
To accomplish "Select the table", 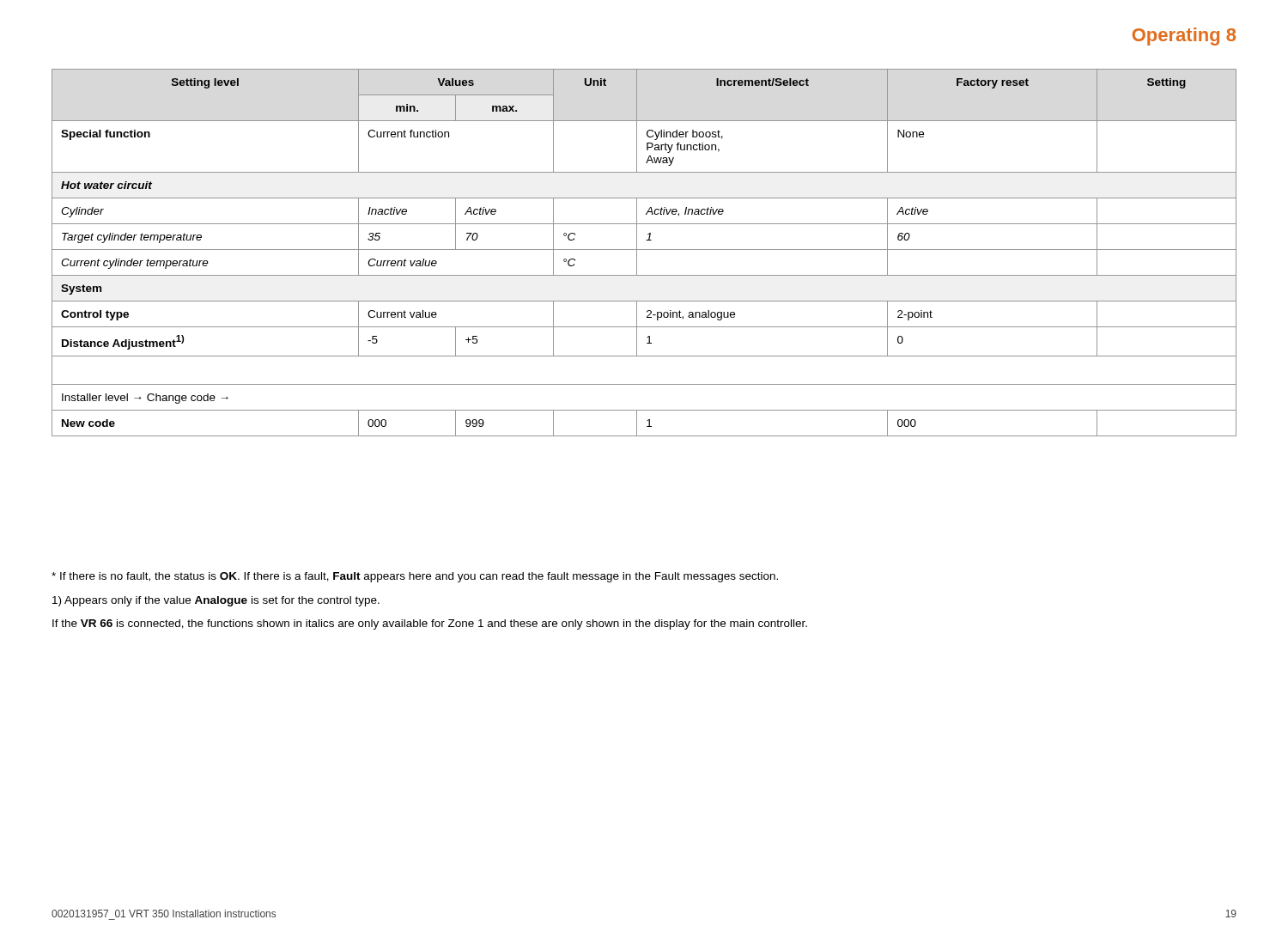I will [x=644, y=252].
